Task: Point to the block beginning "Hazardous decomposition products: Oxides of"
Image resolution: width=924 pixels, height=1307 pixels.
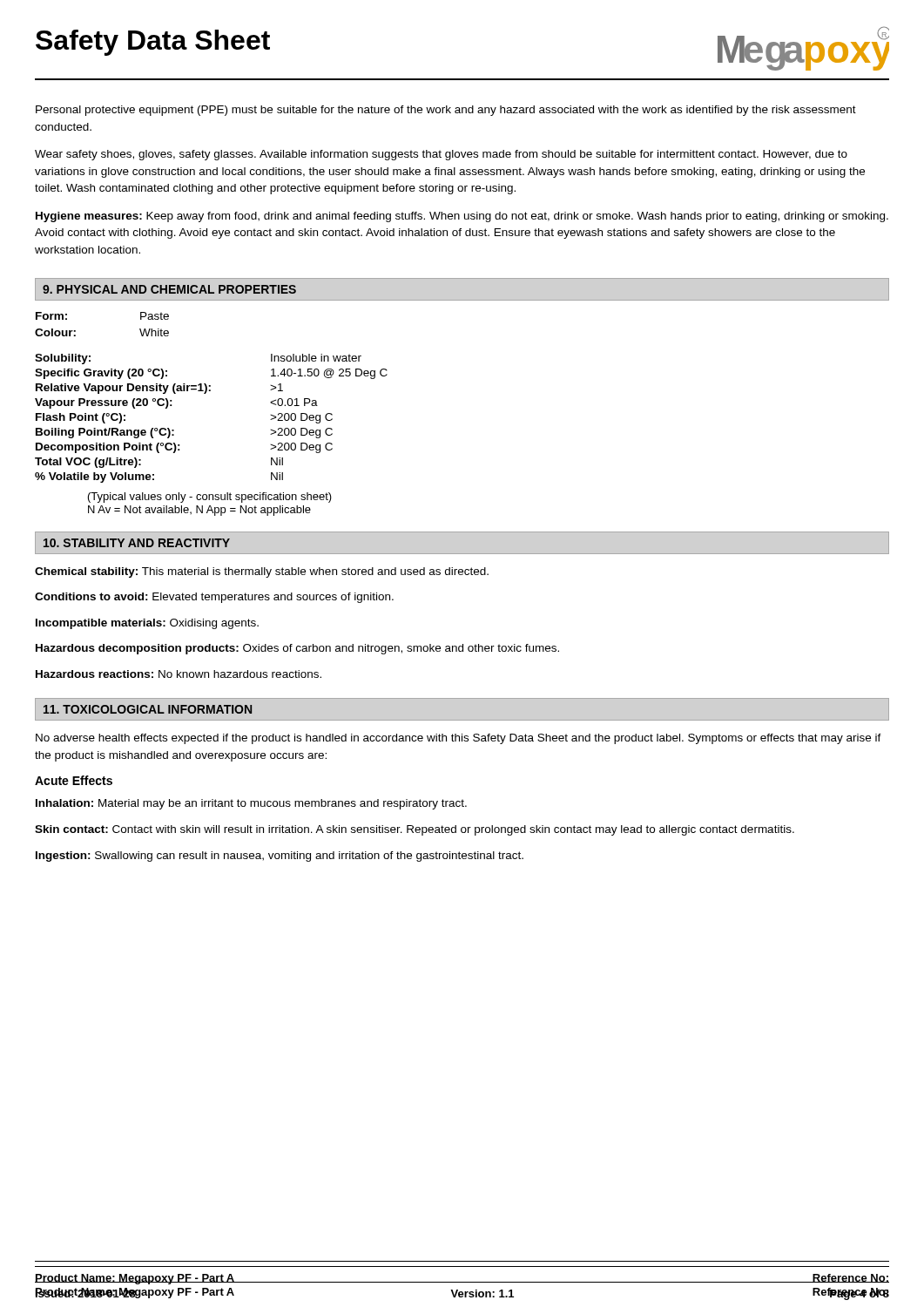Action: pos(298,648)
